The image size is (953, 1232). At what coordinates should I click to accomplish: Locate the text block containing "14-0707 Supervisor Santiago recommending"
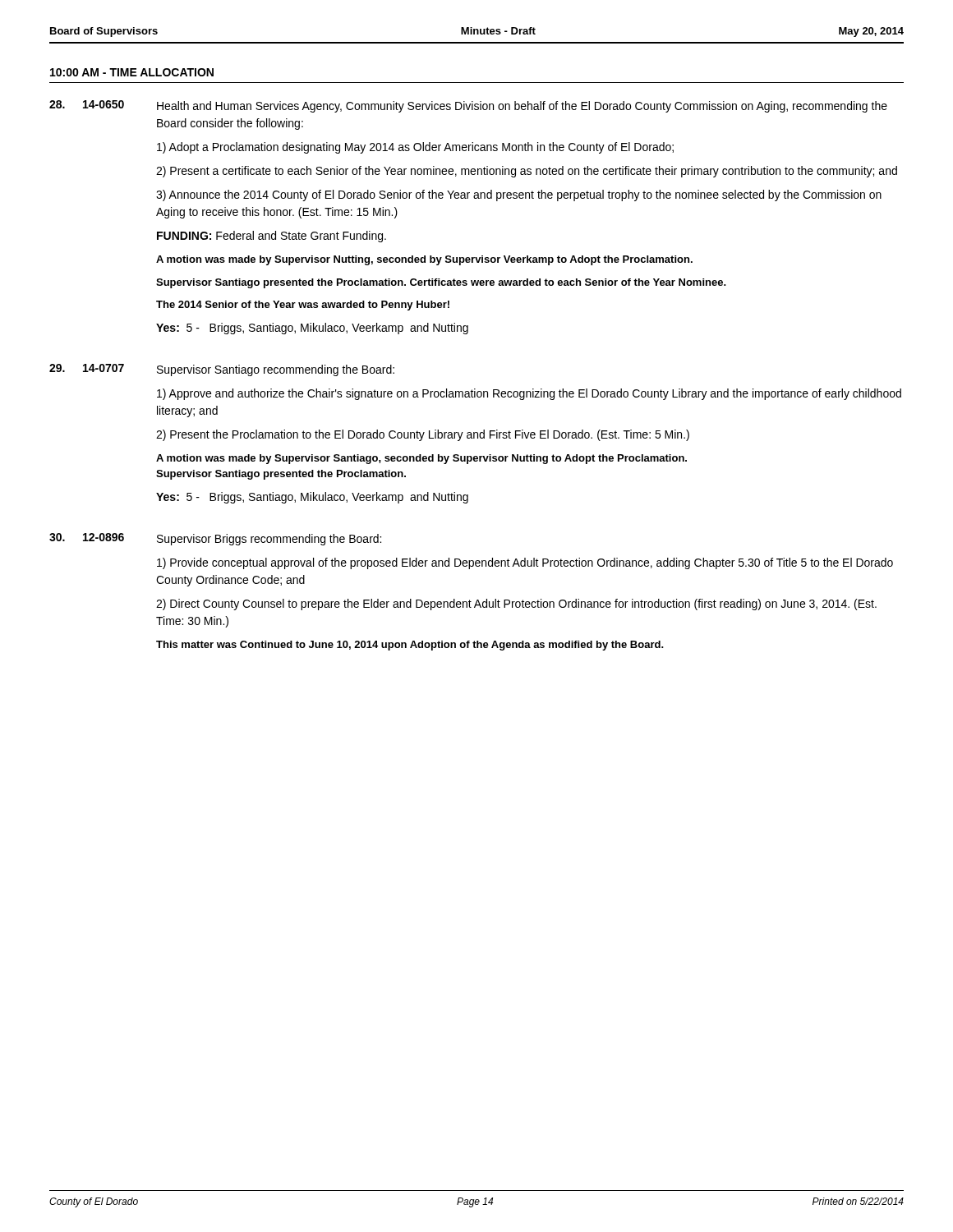point(476,437)
